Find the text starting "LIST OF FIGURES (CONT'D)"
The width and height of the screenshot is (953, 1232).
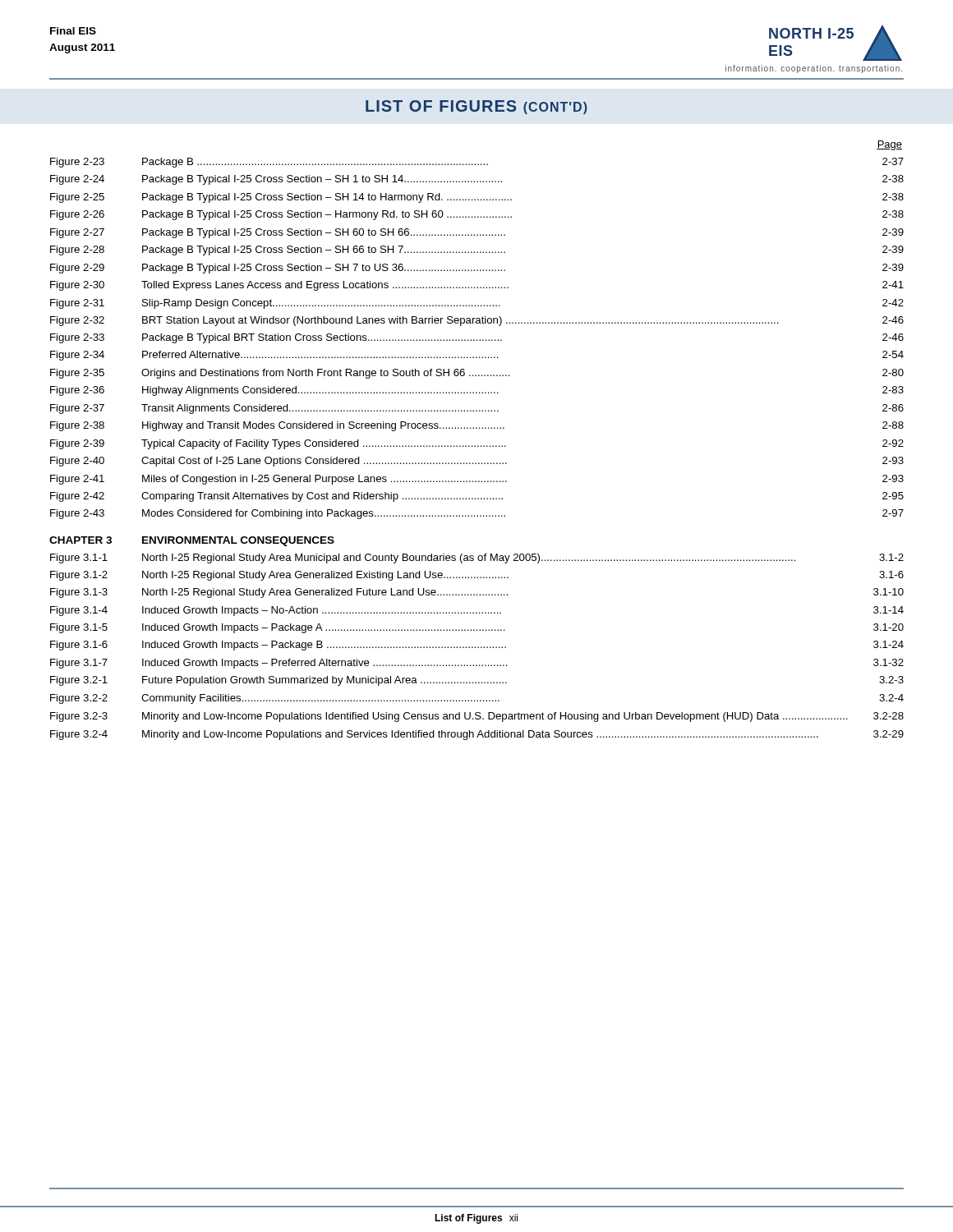pyautogui.click(x=476, y=106)
